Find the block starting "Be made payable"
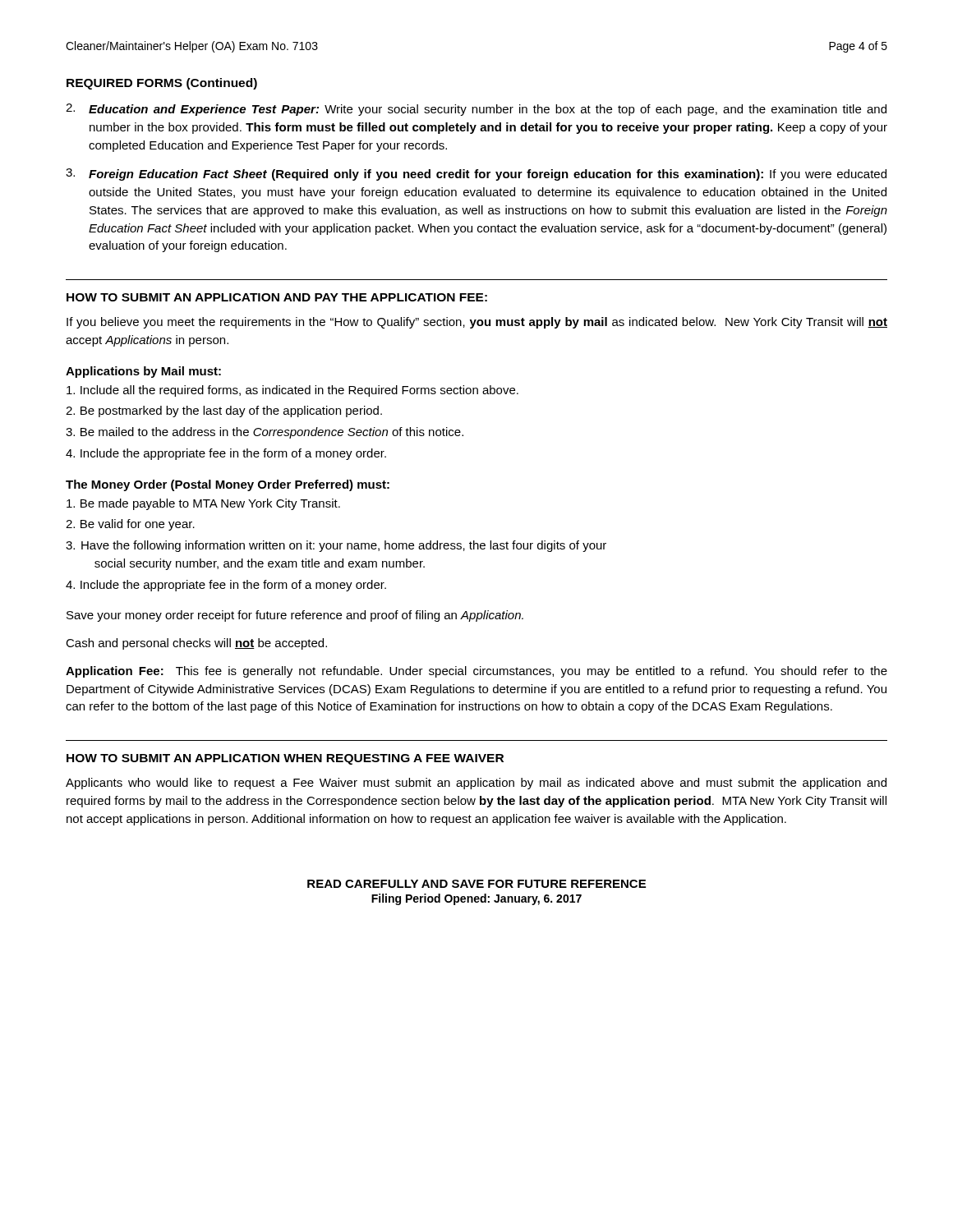This screenshot has width=953, height=1232. [203, 503]
